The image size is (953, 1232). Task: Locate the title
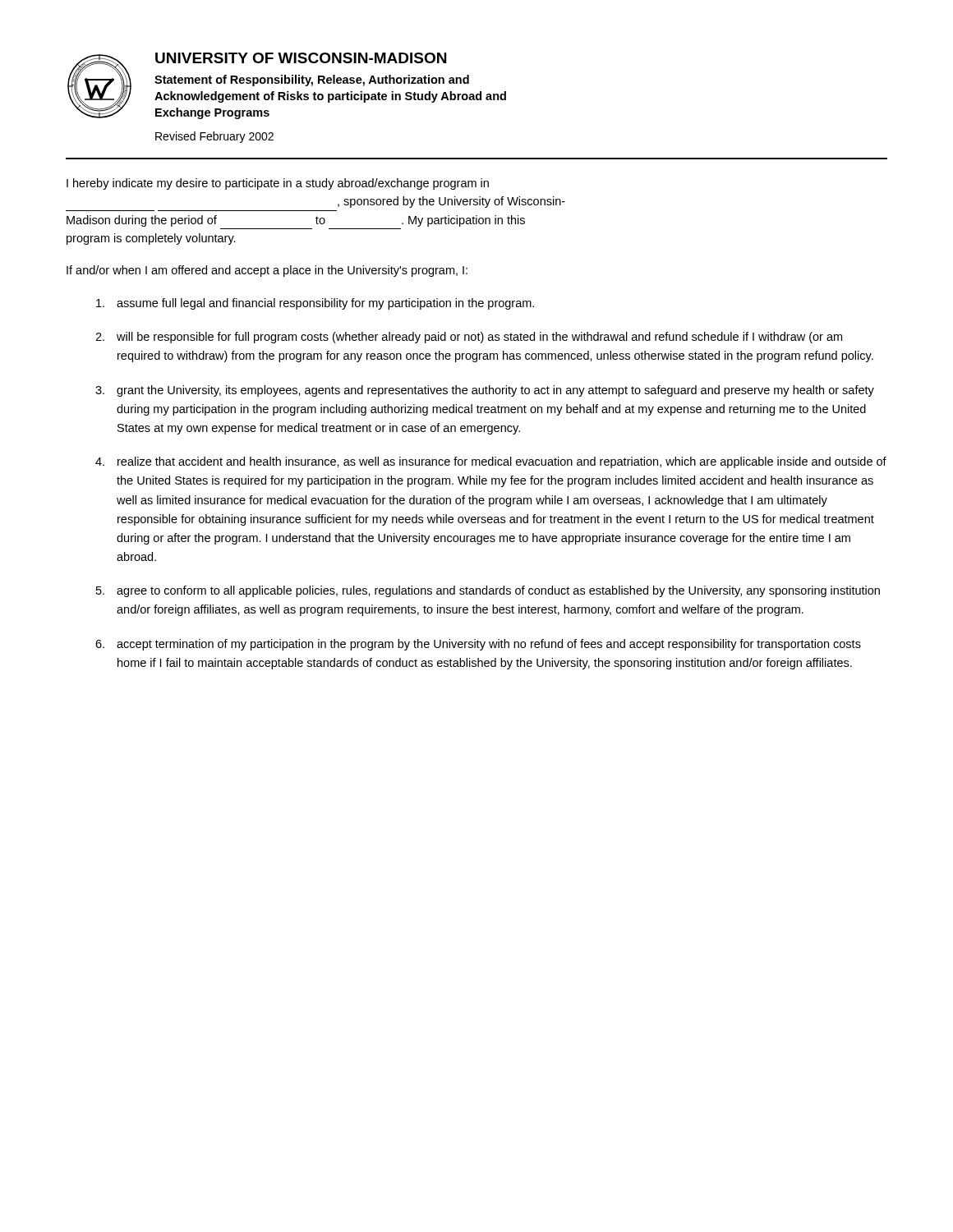[301, 58]
